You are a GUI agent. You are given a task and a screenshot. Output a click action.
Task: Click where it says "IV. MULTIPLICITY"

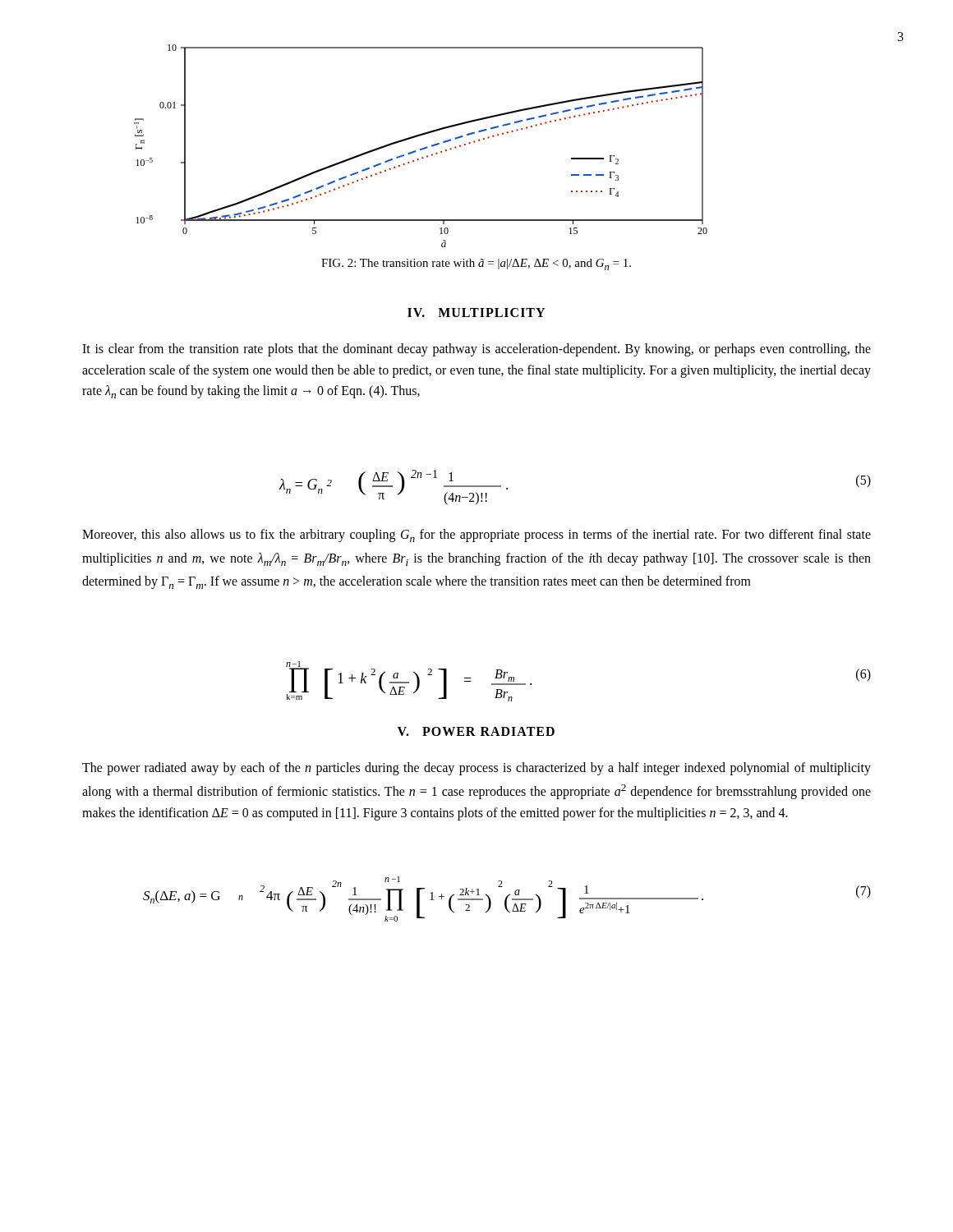[x=476, y=312]
